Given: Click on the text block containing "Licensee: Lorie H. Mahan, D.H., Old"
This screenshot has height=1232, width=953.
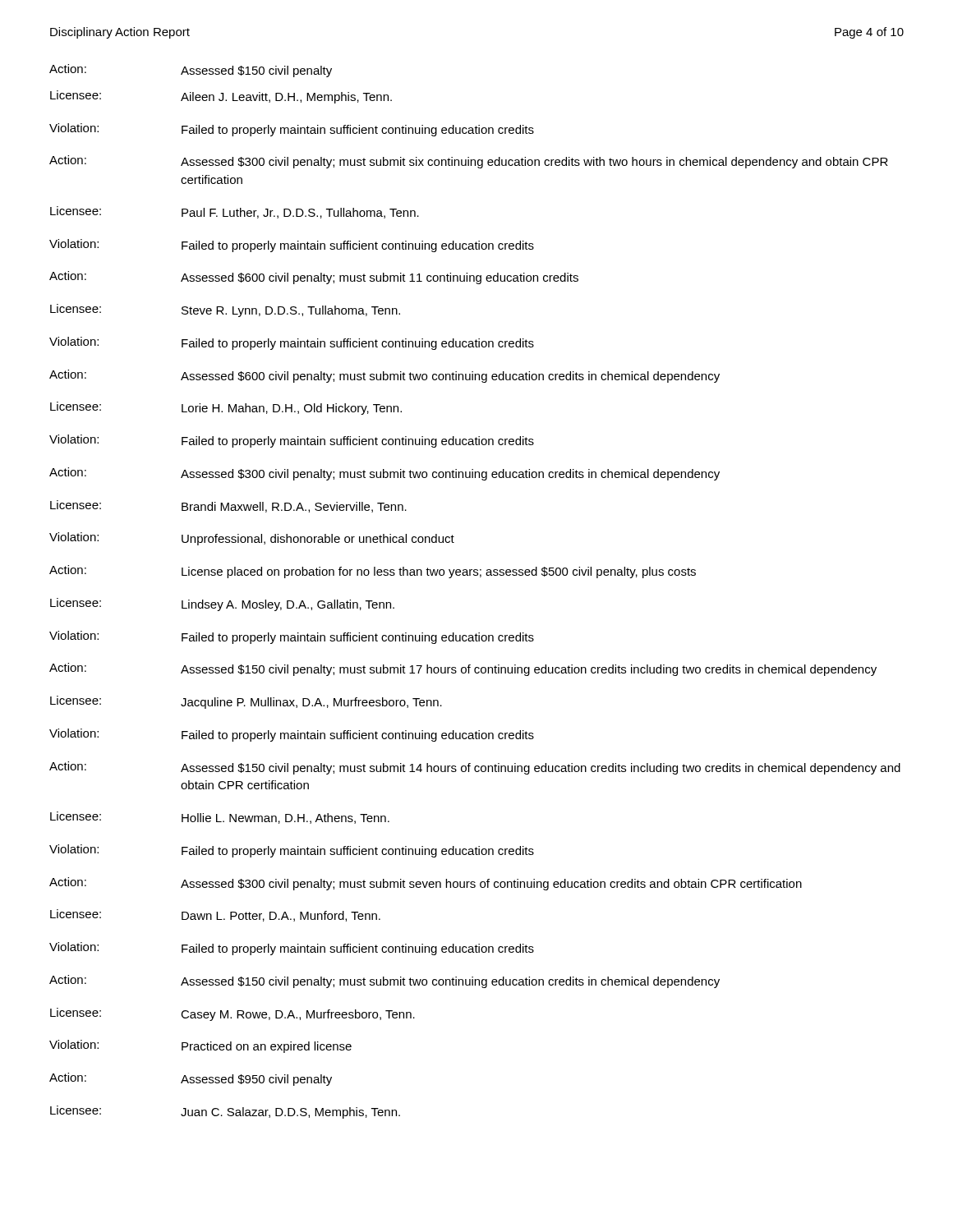Looking at the screenshot, I should [x=476, y=441].
